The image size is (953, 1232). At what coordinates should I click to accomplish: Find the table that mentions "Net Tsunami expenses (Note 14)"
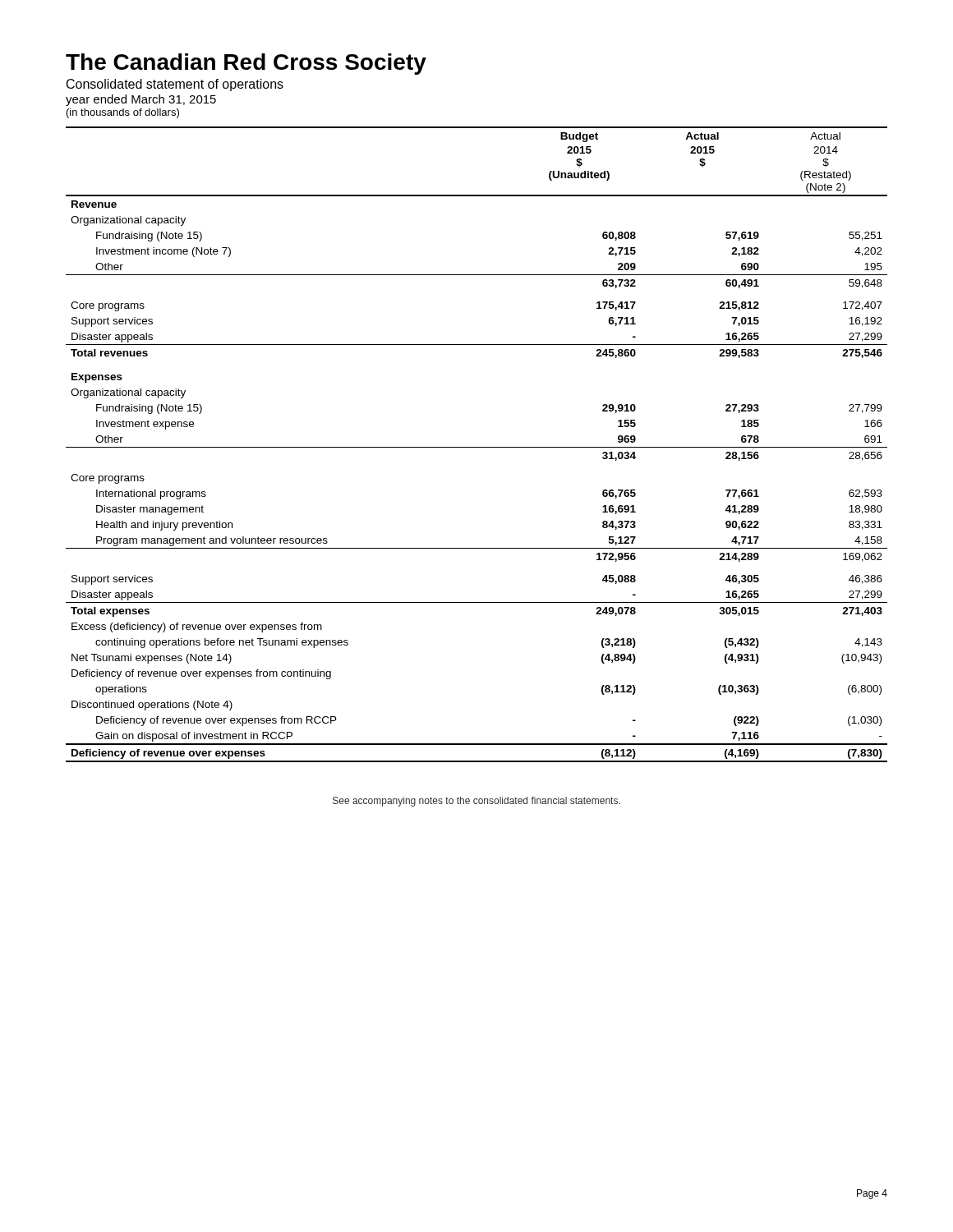[x=476, y=444]
